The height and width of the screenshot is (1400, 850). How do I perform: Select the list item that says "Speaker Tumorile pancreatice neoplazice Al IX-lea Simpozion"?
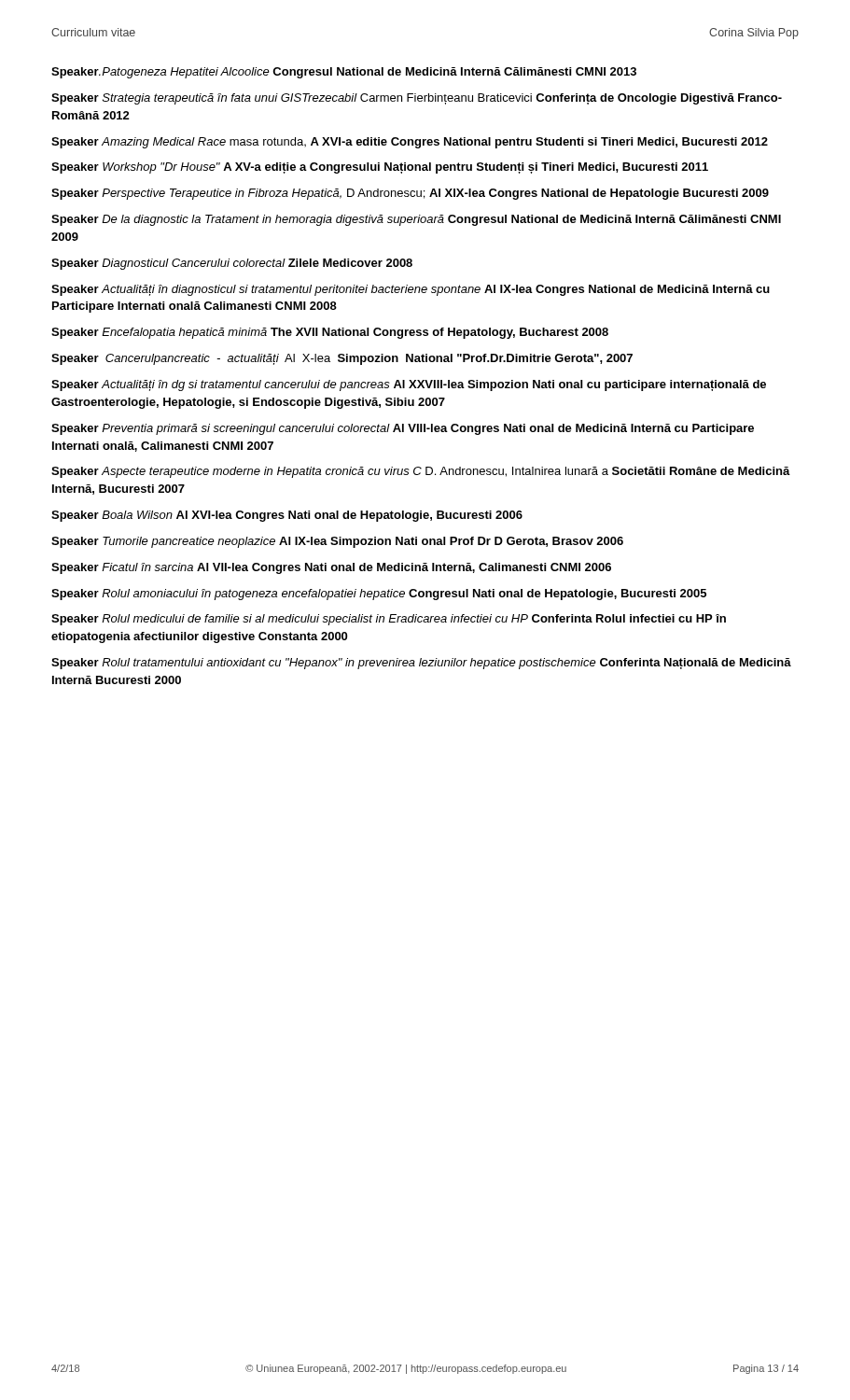click(337, 541)
